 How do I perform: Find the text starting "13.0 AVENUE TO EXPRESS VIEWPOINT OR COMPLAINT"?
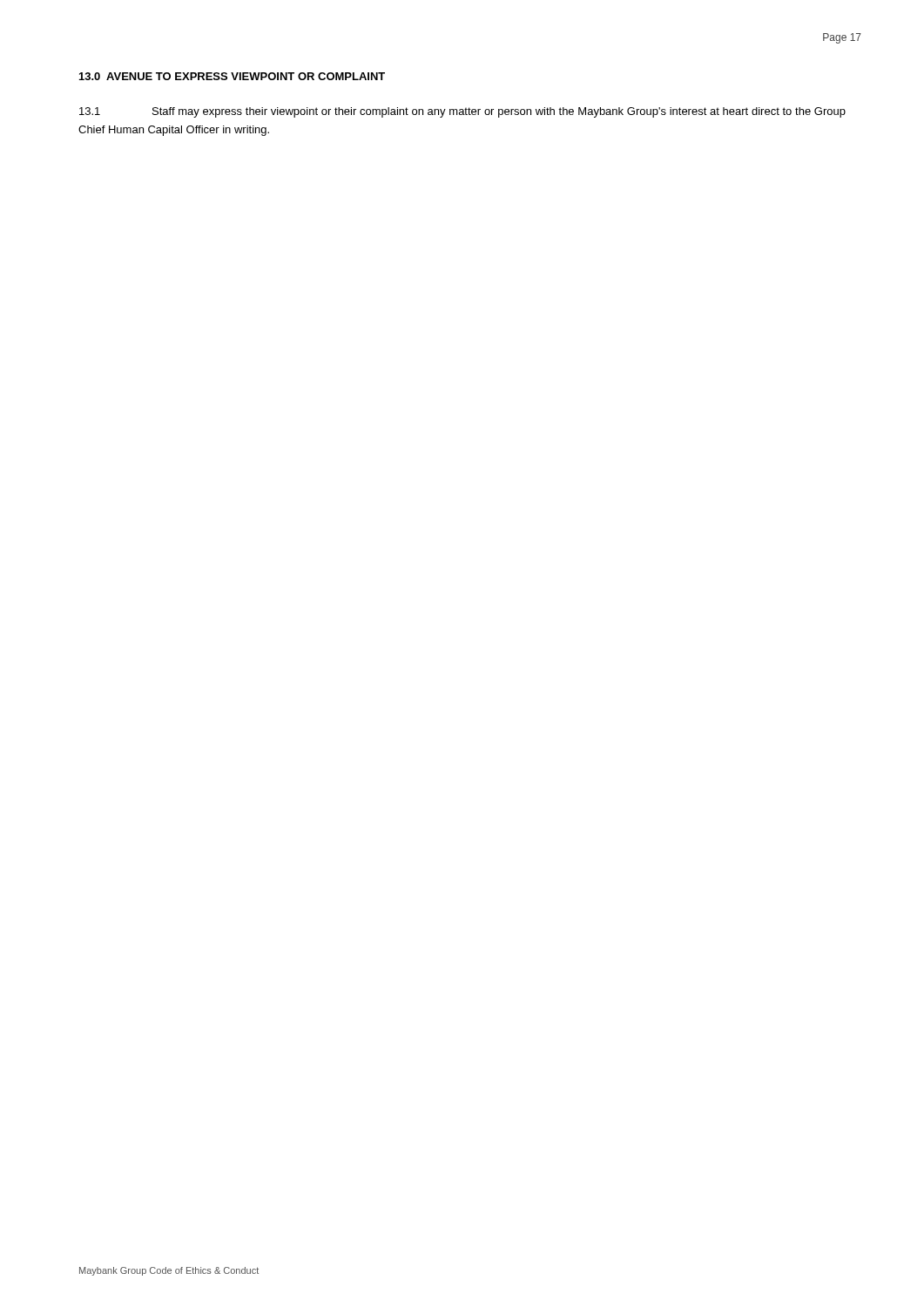232,76
